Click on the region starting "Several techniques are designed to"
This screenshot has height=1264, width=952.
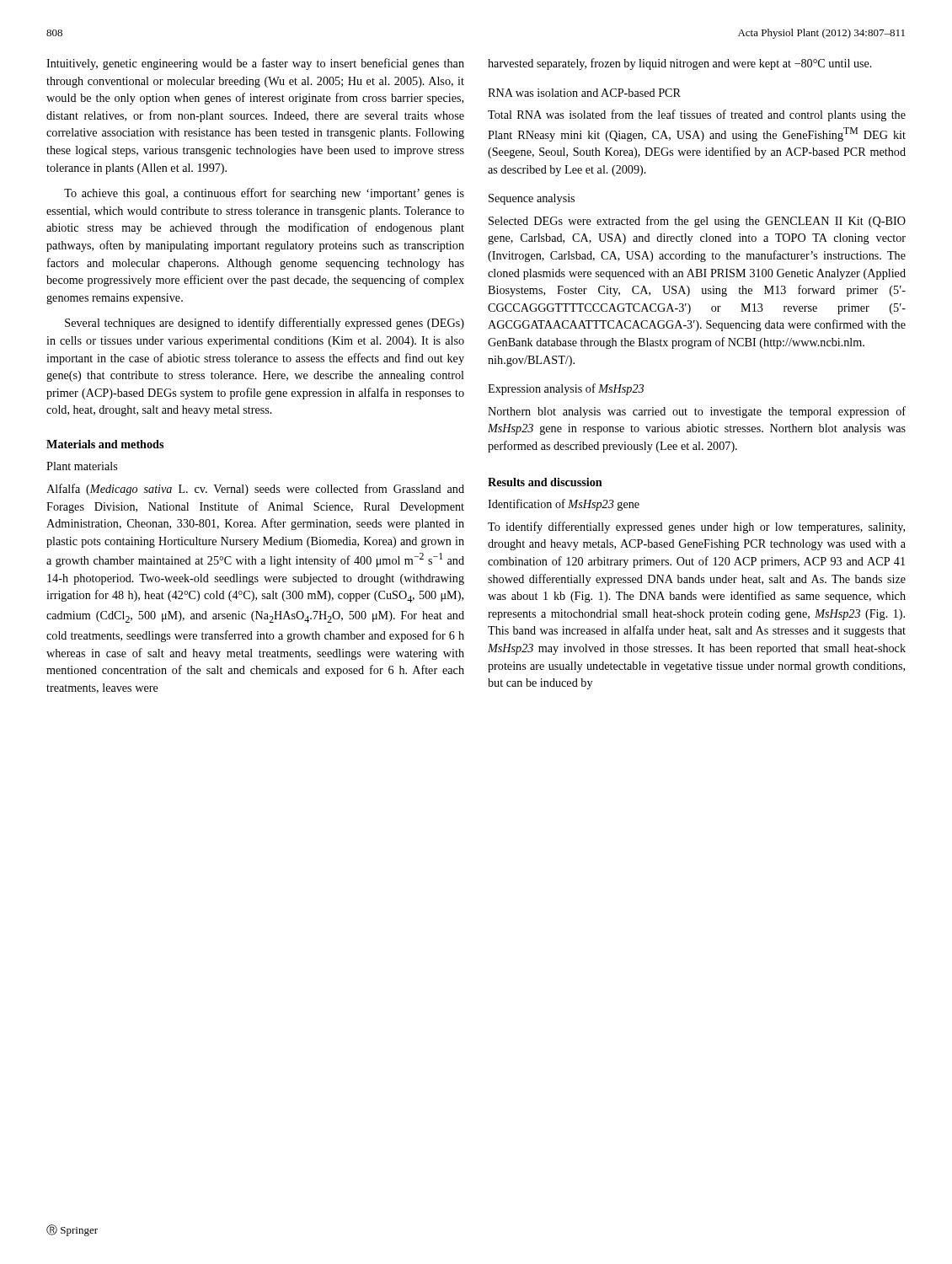[255, 367]
